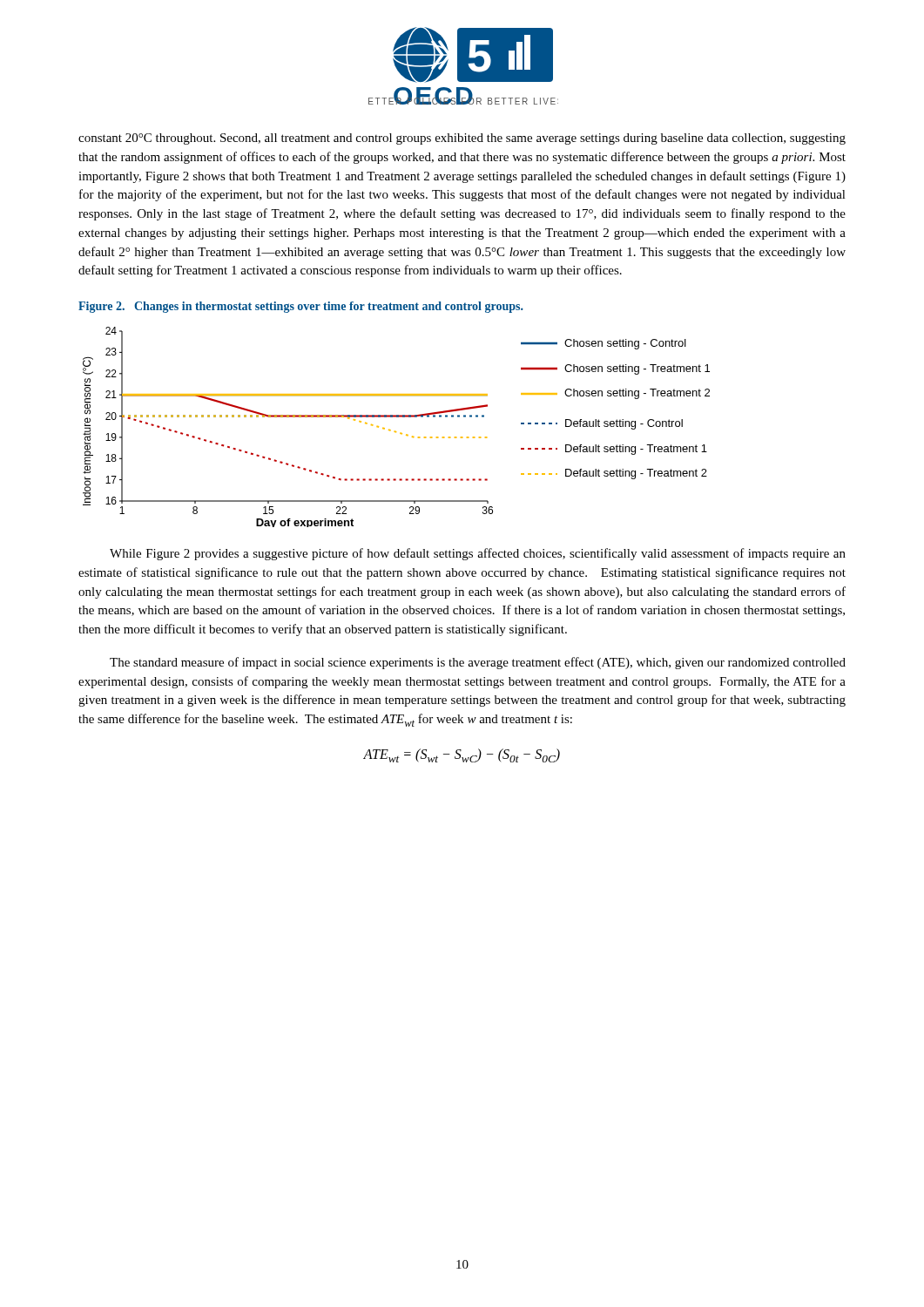
Task: Find the text block with the text "The standard measure of impact"
Action: (x=462, y=692)
